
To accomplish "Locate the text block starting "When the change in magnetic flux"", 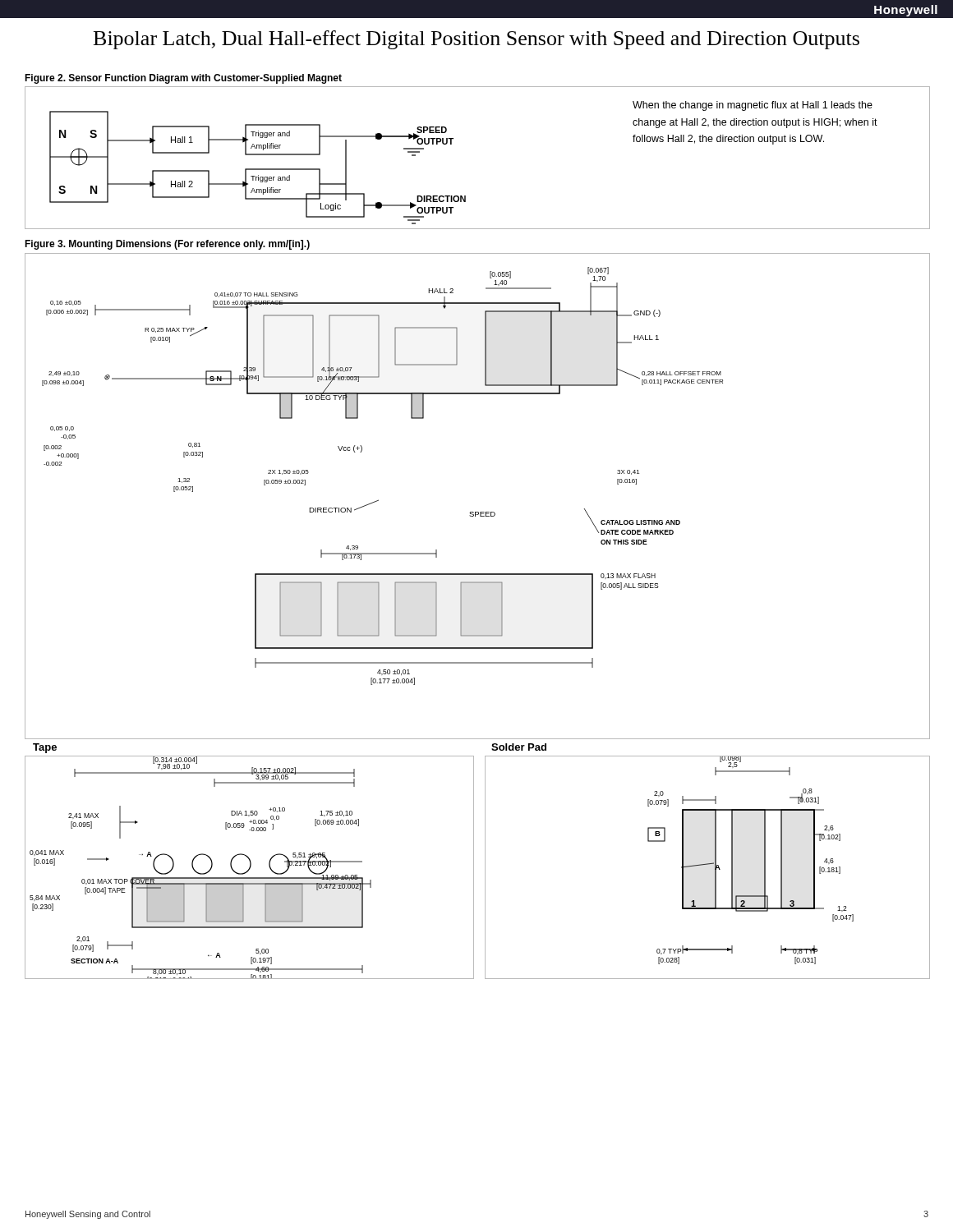I will click(x=755, y=122).
